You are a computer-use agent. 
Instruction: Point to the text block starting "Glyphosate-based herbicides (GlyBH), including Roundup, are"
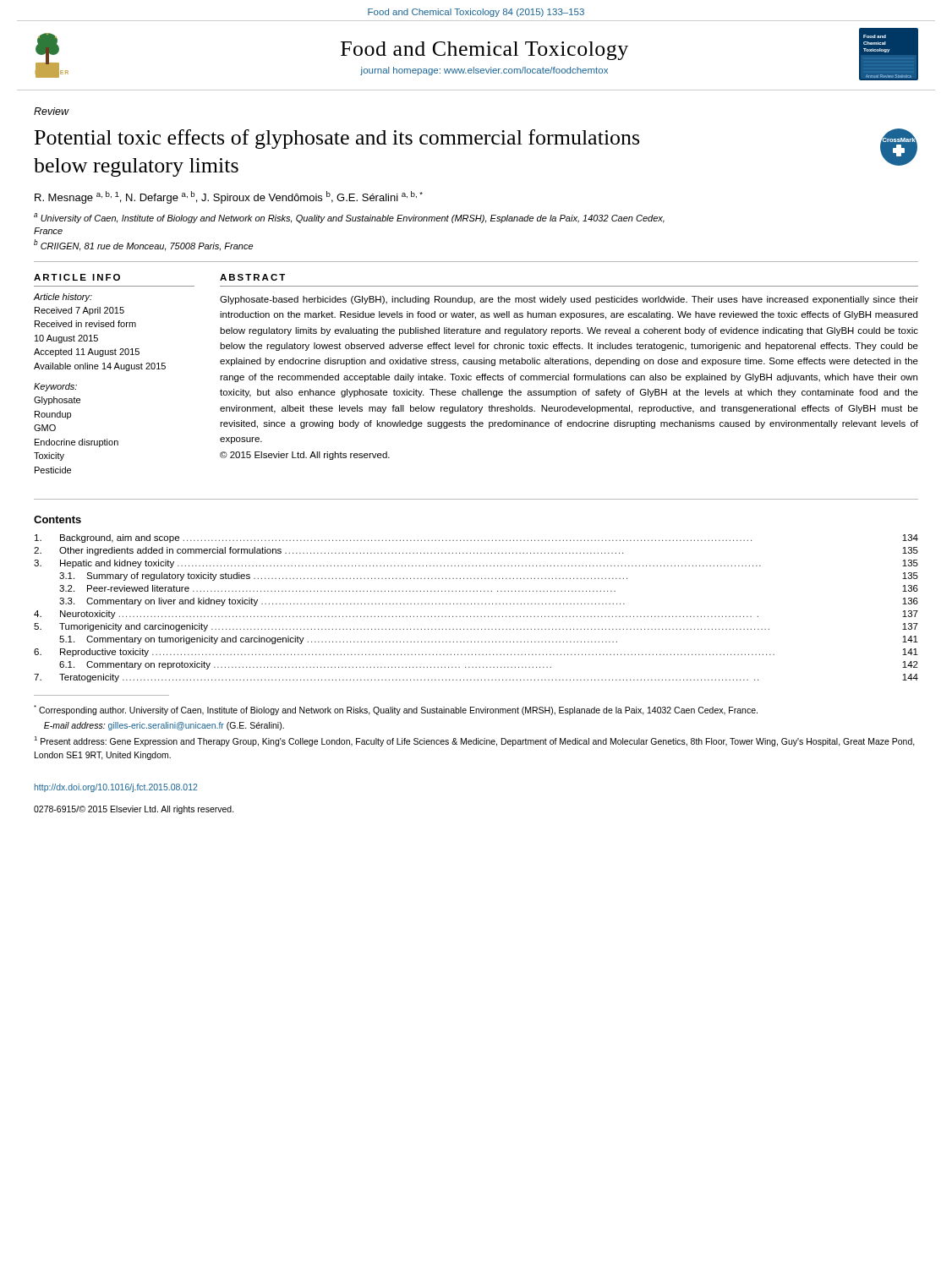[x=569, y=377]
